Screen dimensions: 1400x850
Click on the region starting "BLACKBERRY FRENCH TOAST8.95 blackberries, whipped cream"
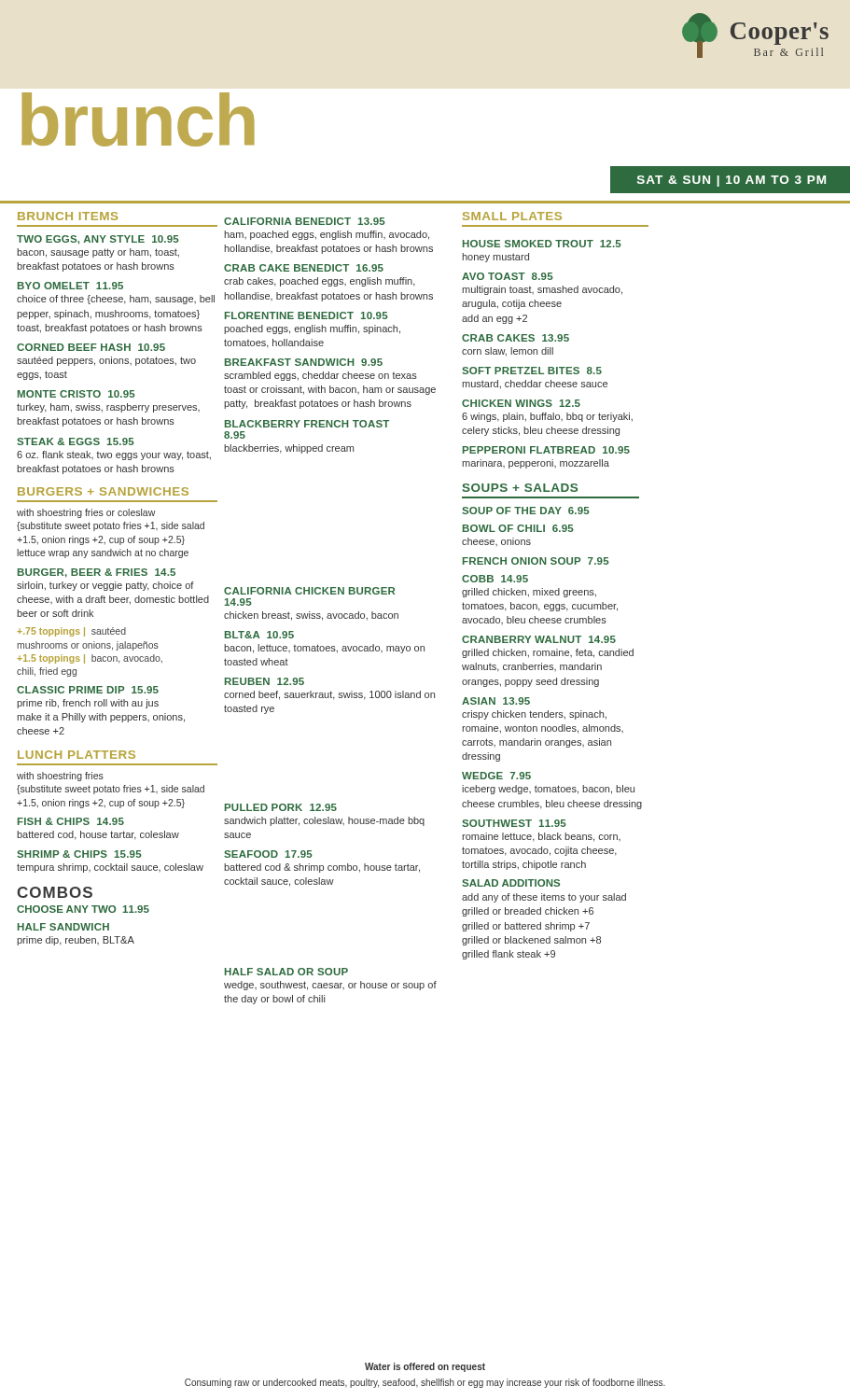tap(331, 436)
